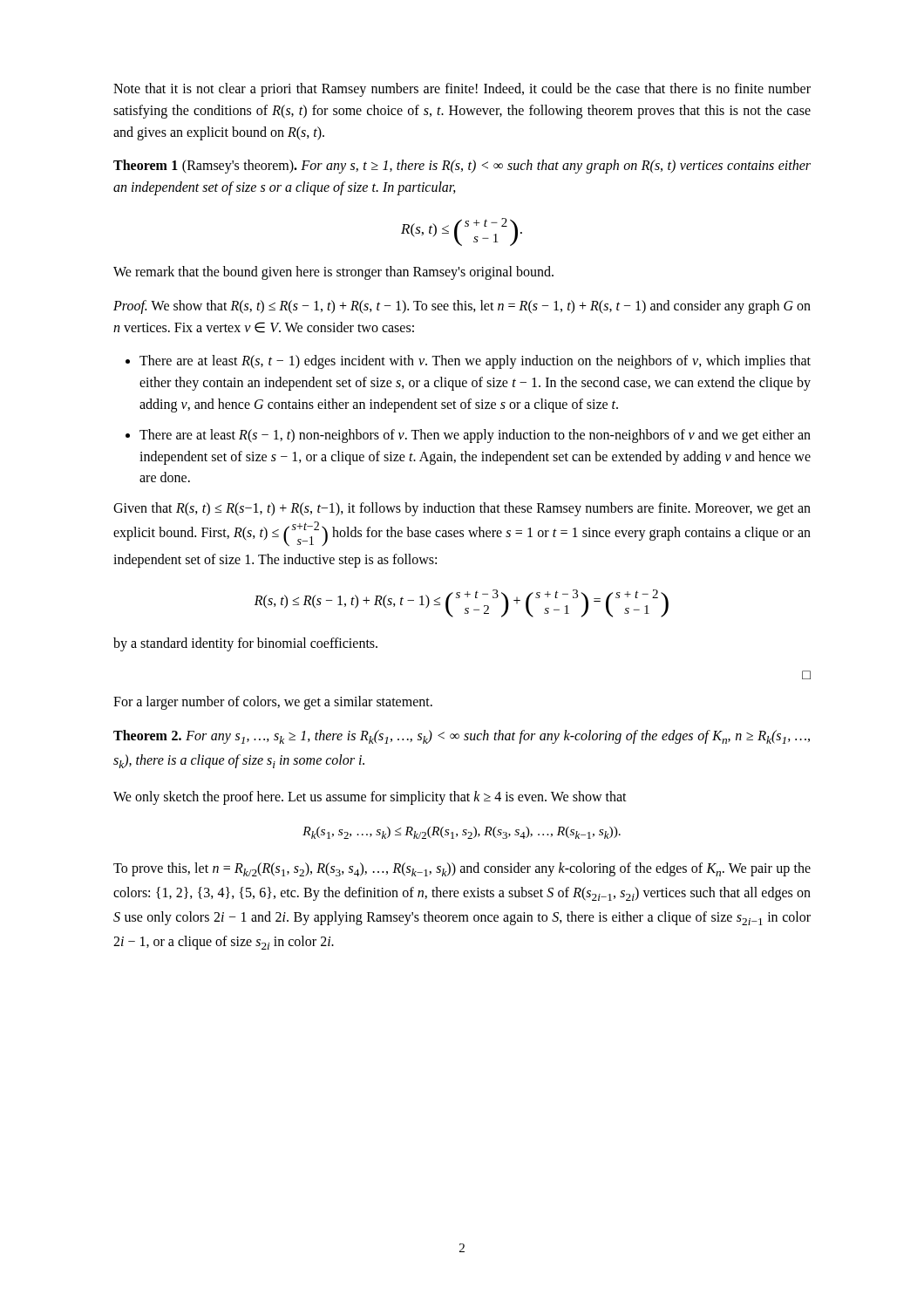Screen dimensions: 1308x924
Task: Point to the block starting "We remark that the bound given here"
Action: (x=334, y=272)
